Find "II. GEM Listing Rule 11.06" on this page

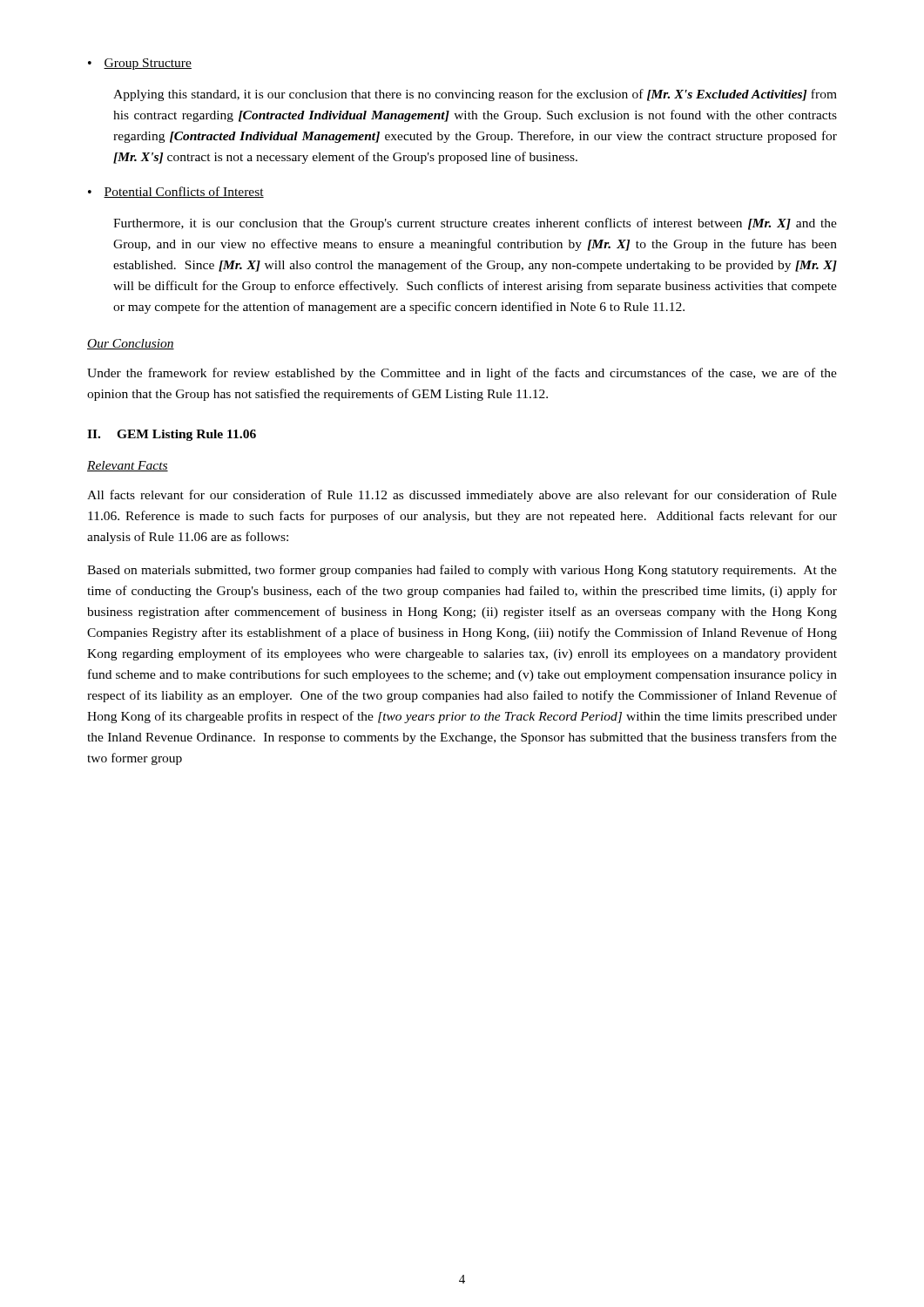pyautogui.click(x=172, y=434)
